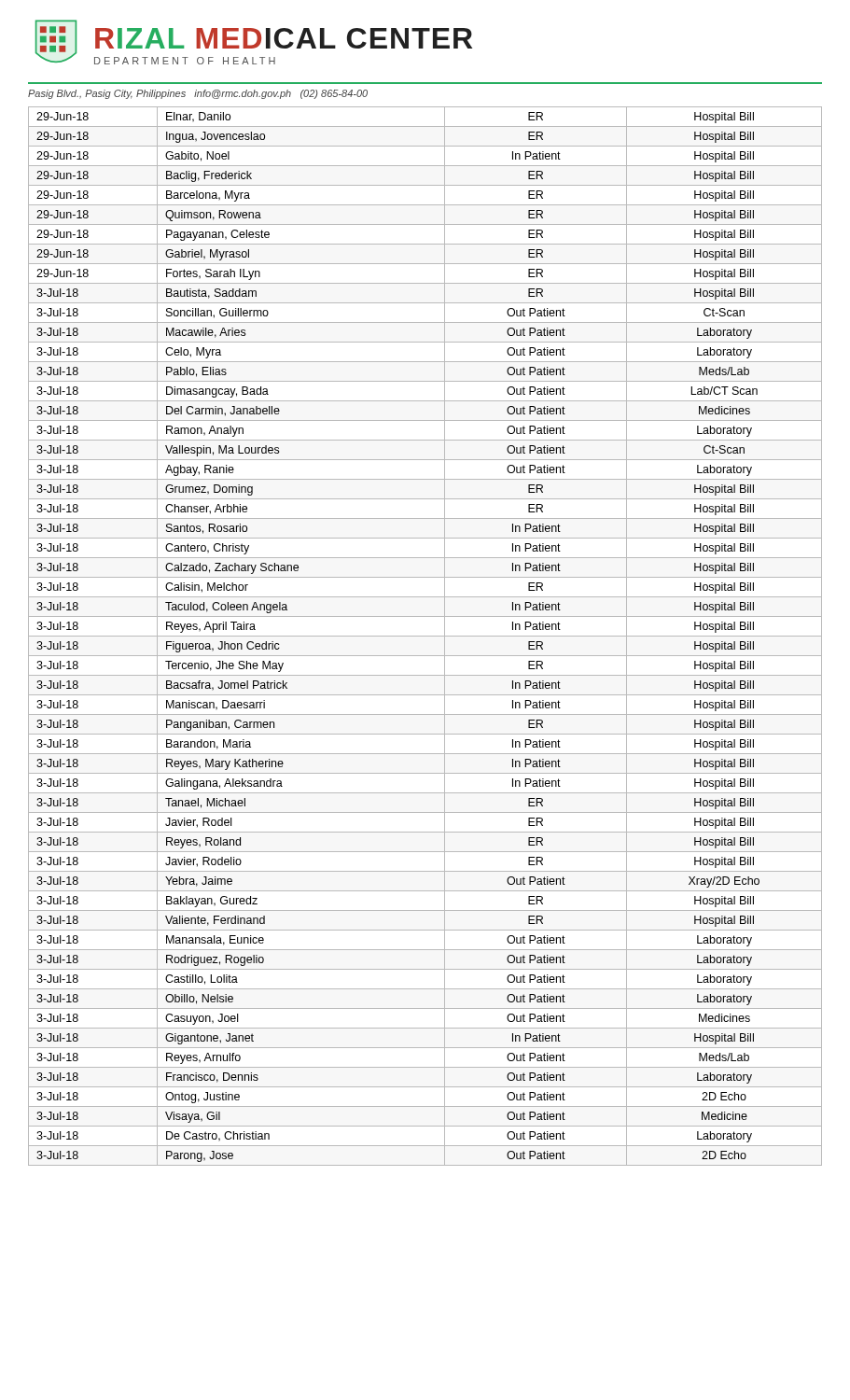
Task: Click the table
Action: click(425, 636)
